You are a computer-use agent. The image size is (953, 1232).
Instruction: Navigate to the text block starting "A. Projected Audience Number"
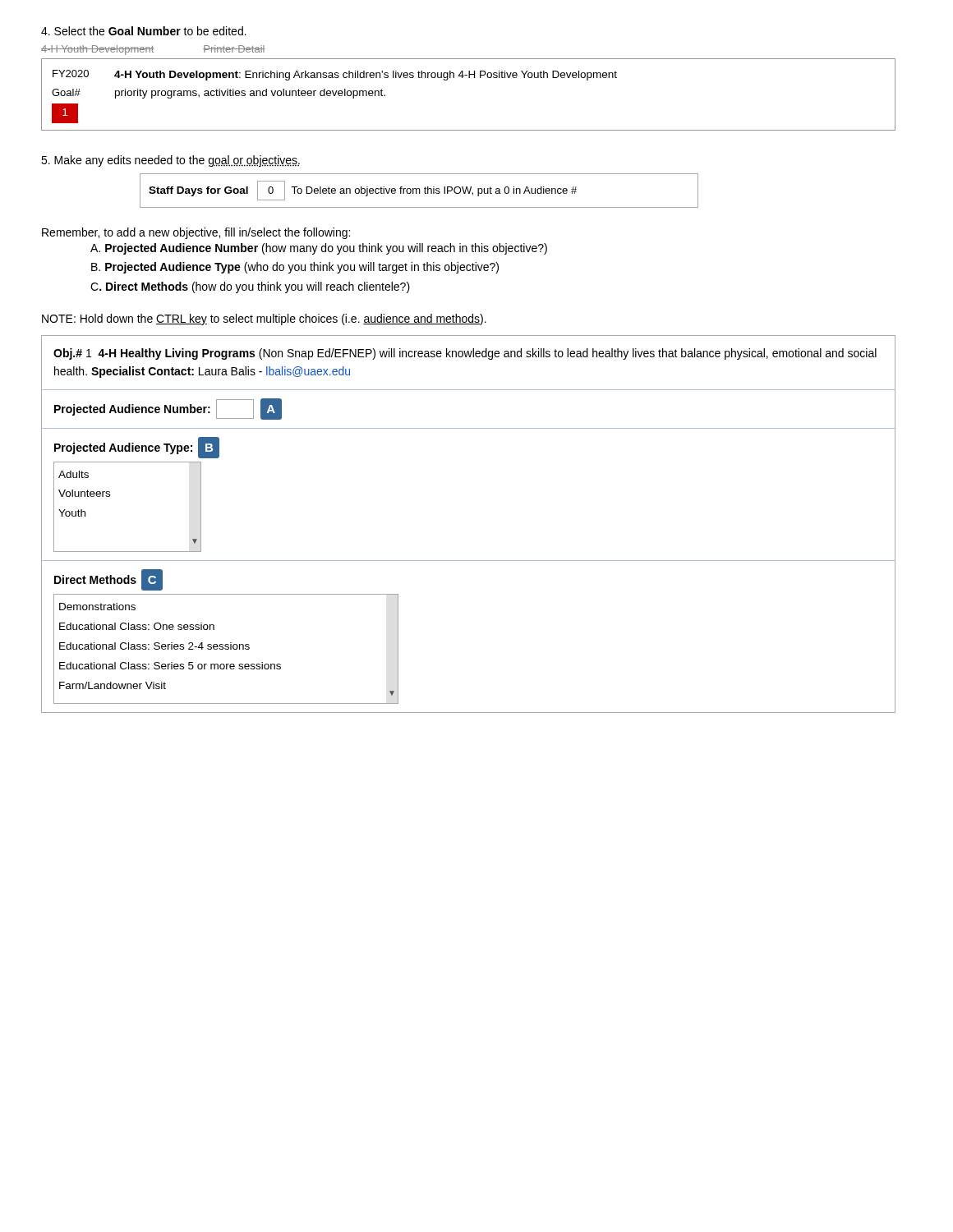319,248
